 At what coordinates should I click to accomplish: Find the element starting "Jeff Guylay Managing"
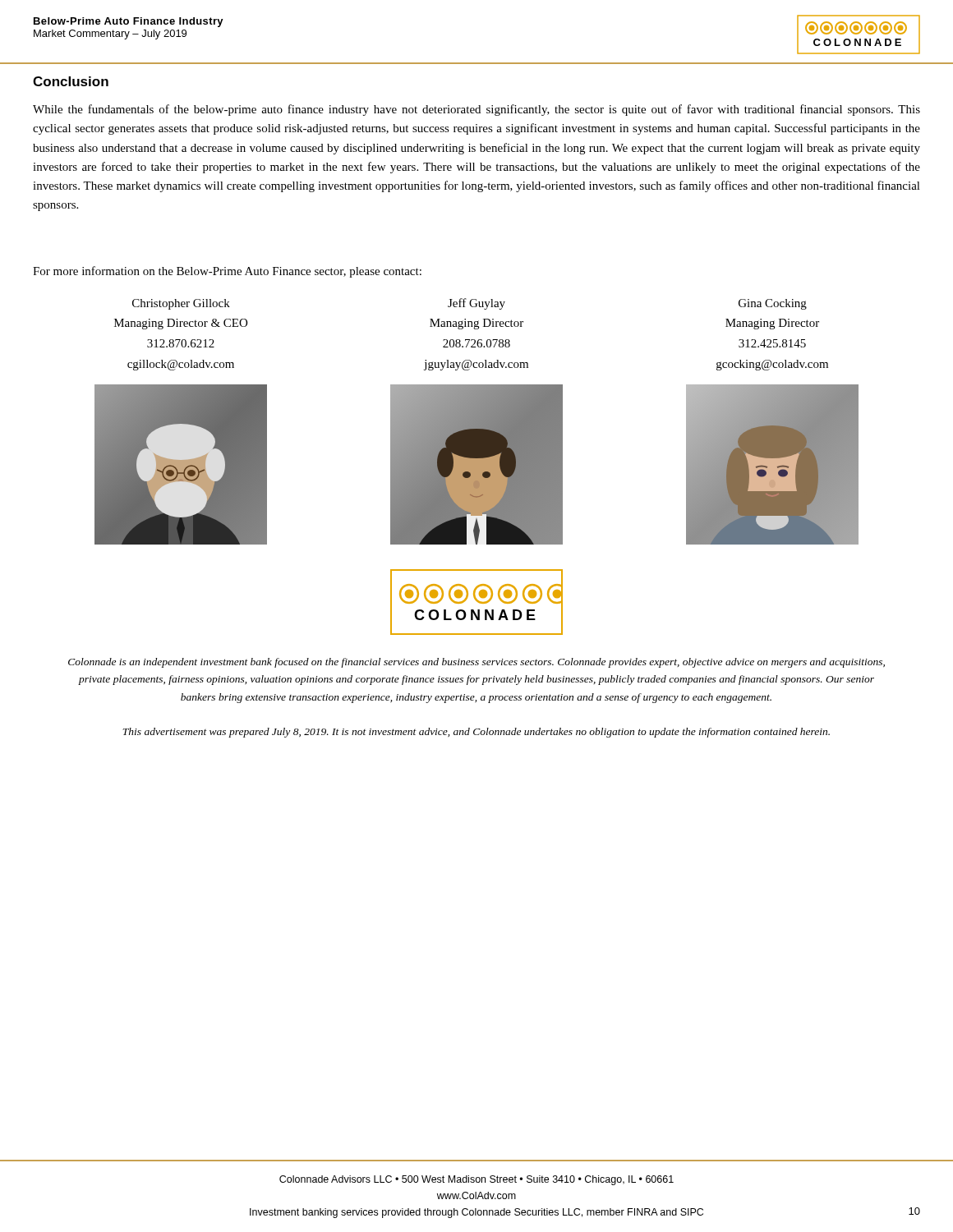(476, 333)
